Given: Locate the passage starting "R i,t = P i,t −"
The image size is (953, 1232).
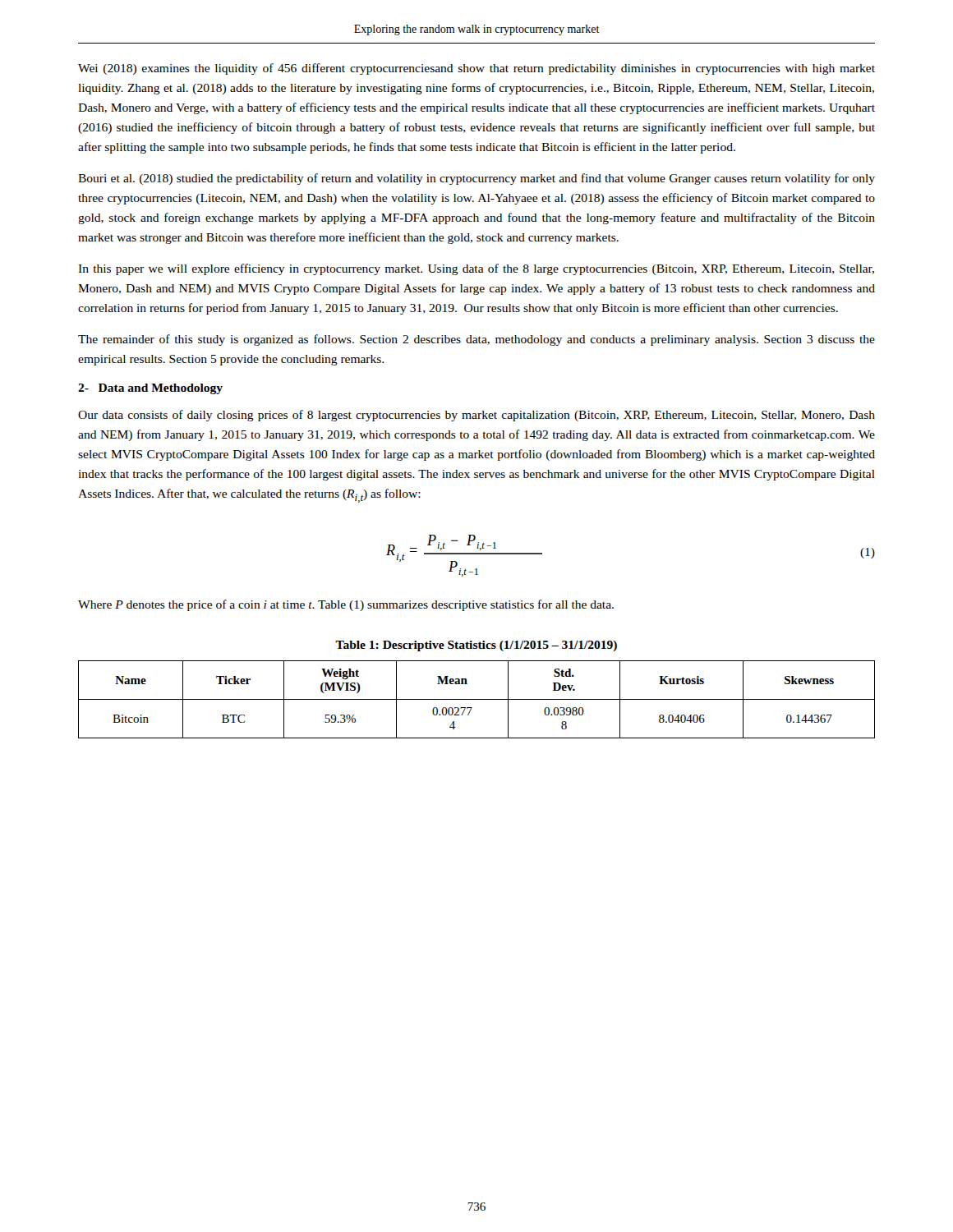Looking at the screenshot, I should tap(483, 554).
